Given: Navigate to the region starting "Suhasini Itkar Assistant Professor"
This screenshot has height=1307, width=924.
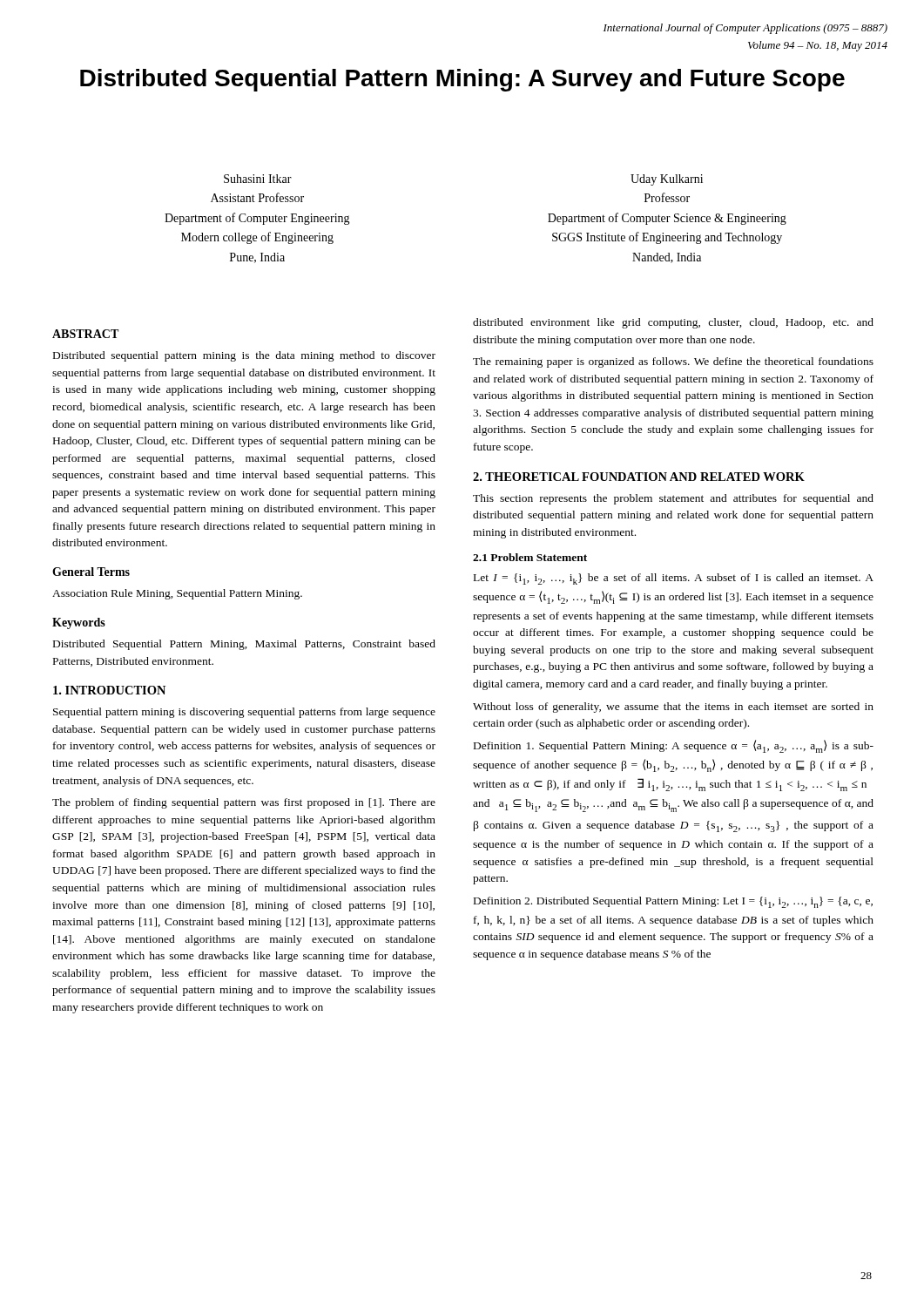Looking at the screenshot, I should point(257,218).
